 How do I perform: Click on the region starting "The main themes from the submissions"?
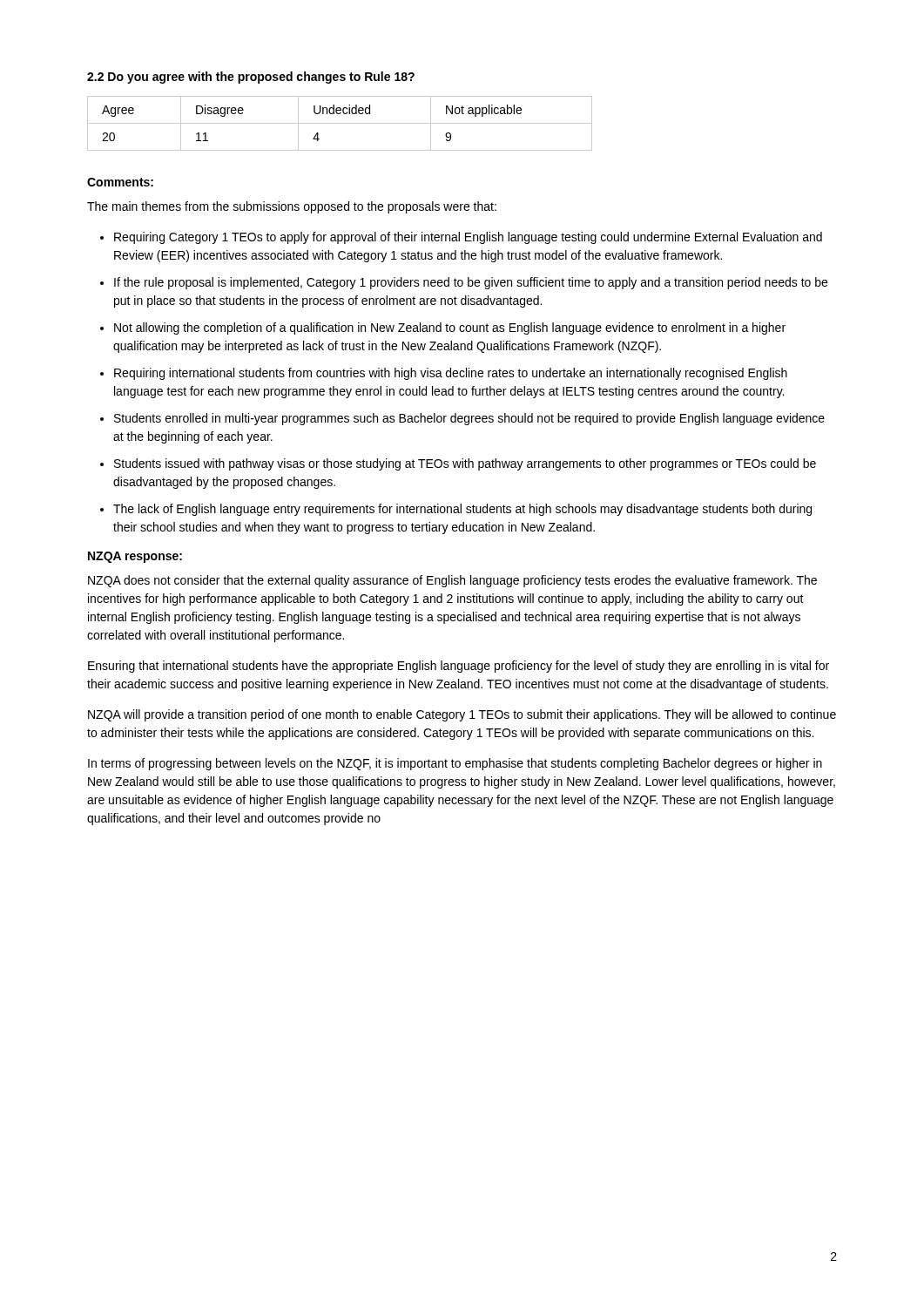pos(292,207)
